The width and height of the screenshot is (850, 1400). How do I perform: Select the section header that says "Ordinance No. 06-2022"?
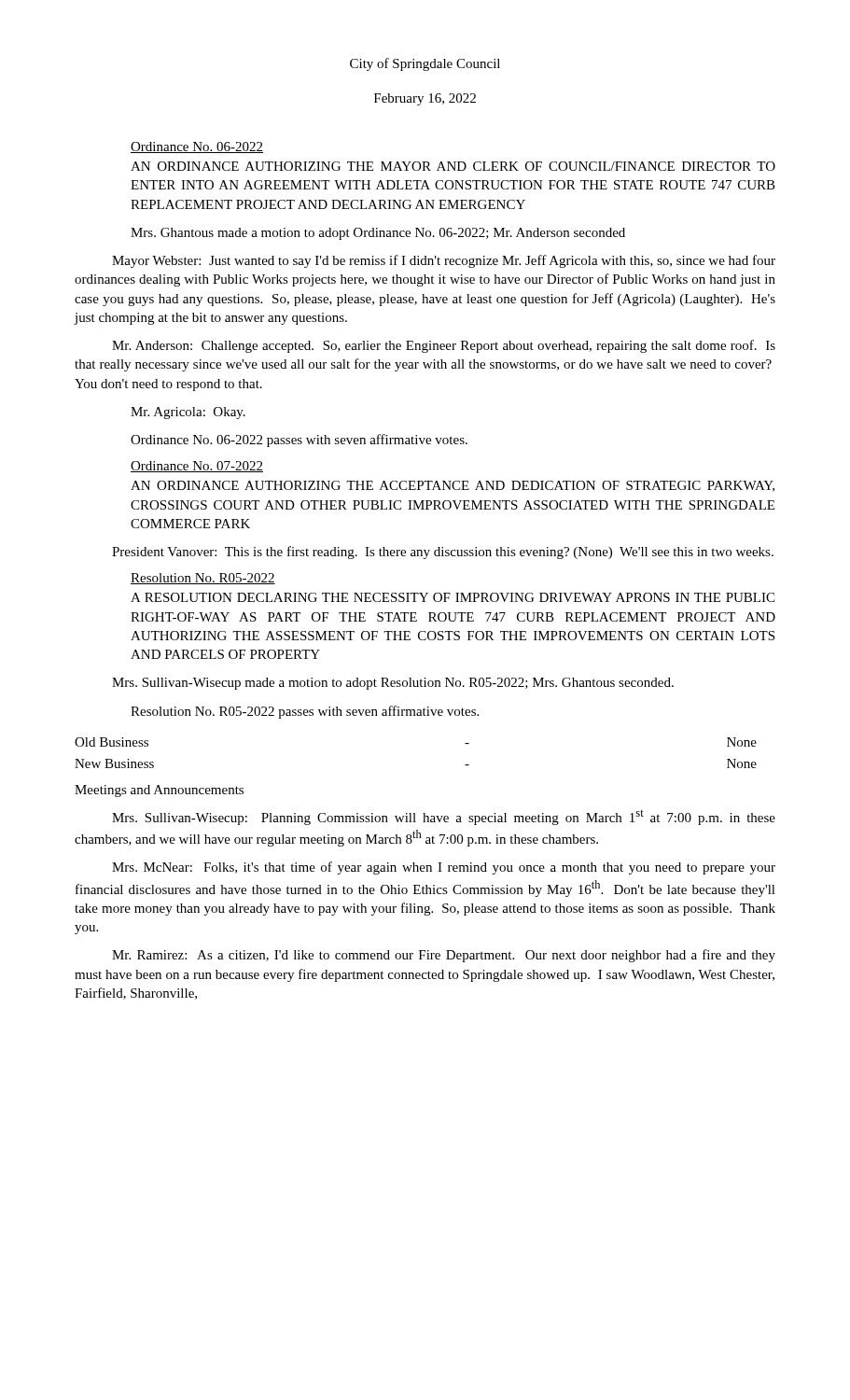(197, 147)
